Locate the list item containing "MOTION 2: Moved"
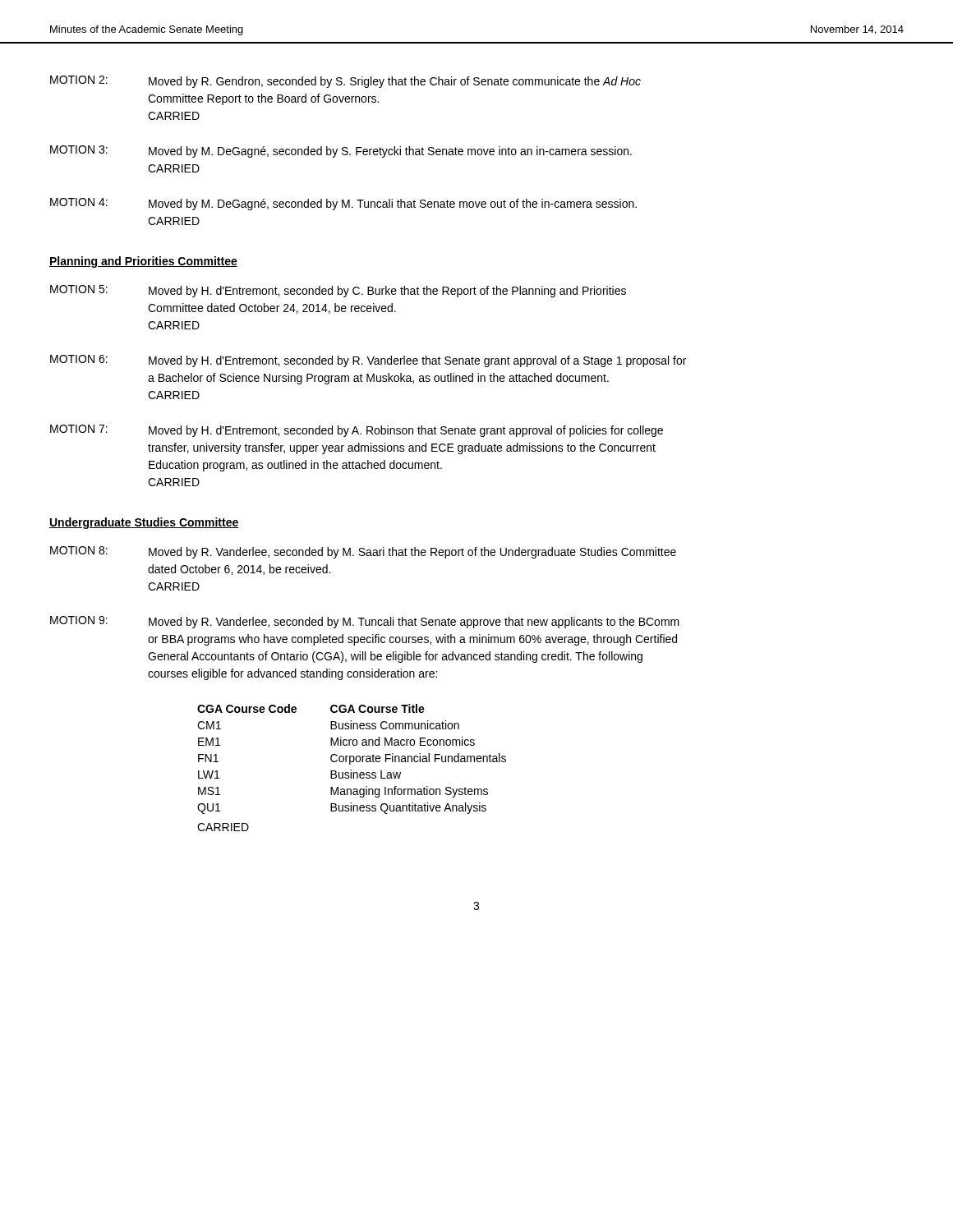This screenshot has width=953, height=1232. point(345,99)
